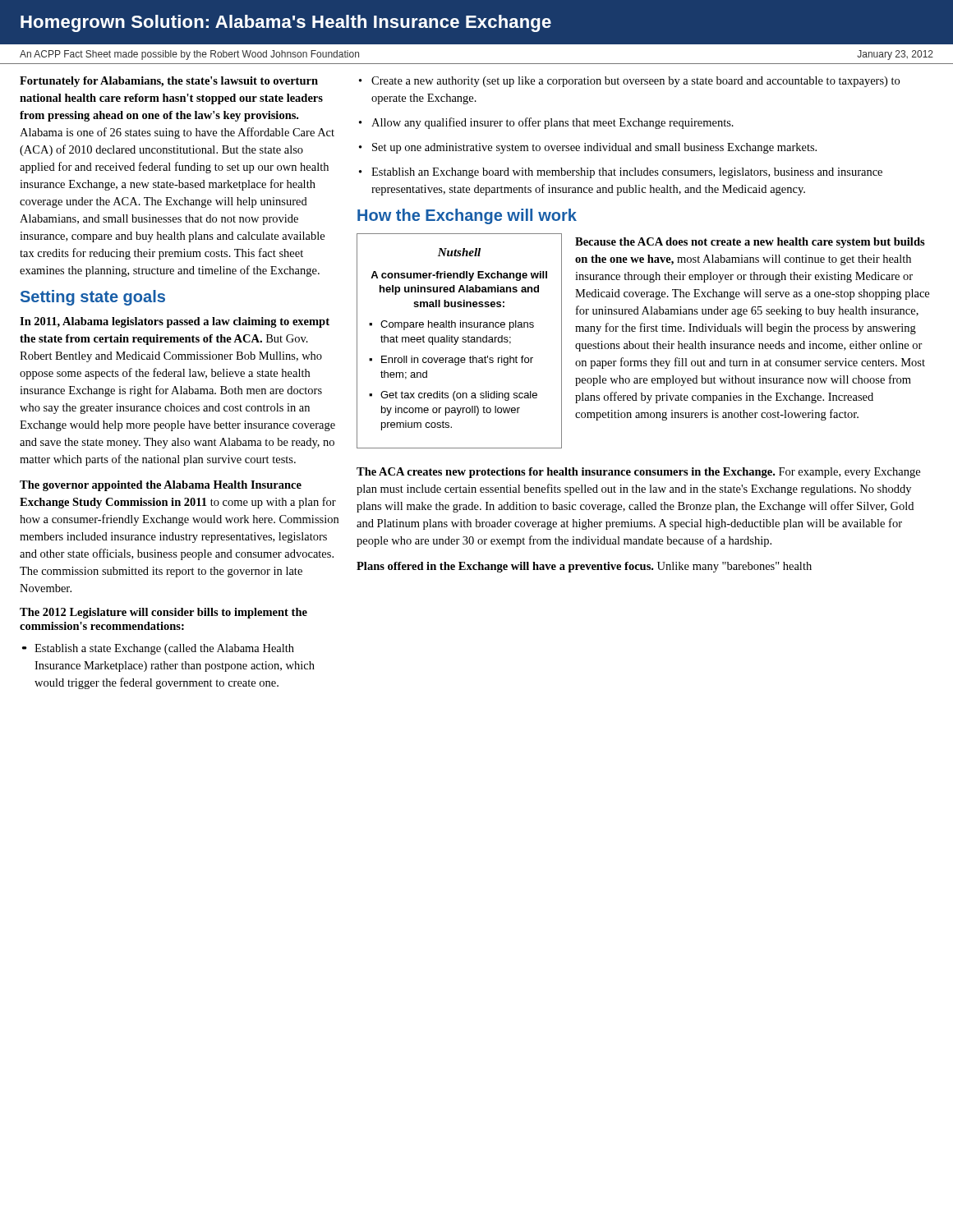The image size is (953, 1232).
Task: Select the element starting "• Create a new authority (set up like"
Action: [629, 88]
